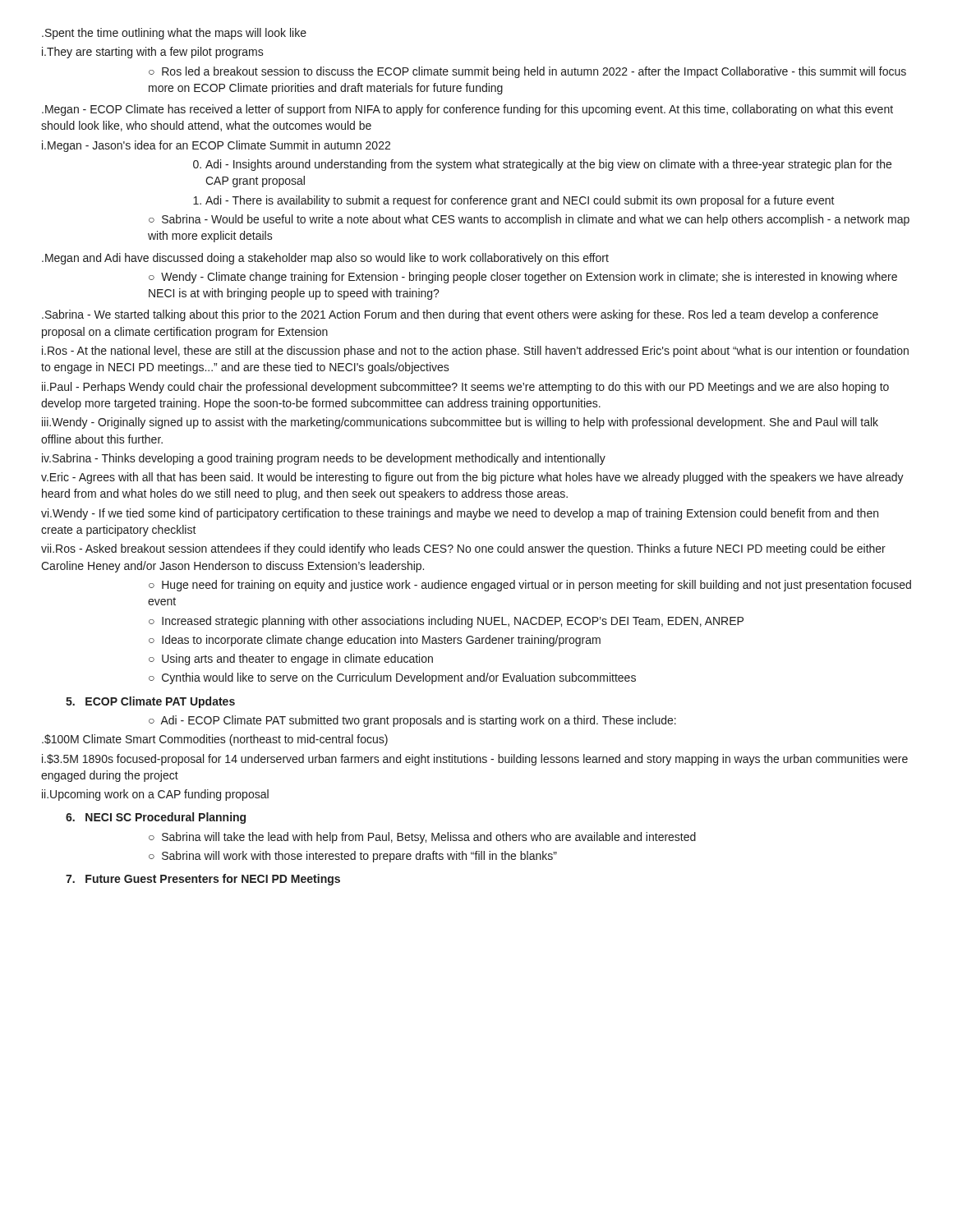Image resolution: width=953 pixels, height=1232 pixels.
Task: Navigate to the text block starting "○ Ros led a breakout session"
Action: (527, 79)
